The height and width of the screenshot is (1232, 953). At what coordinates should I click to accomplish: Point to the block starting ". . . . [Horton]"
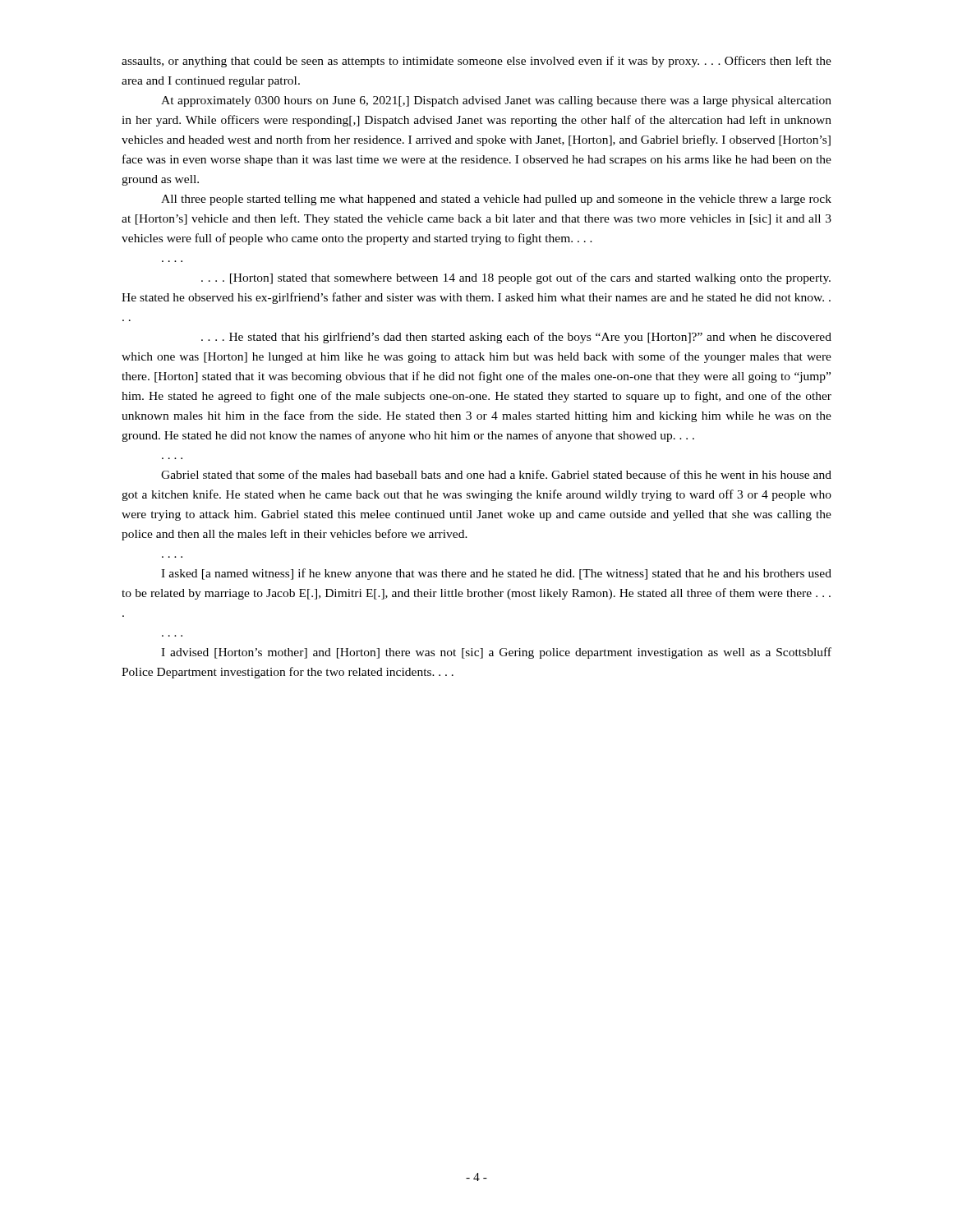tap(476, 297)
